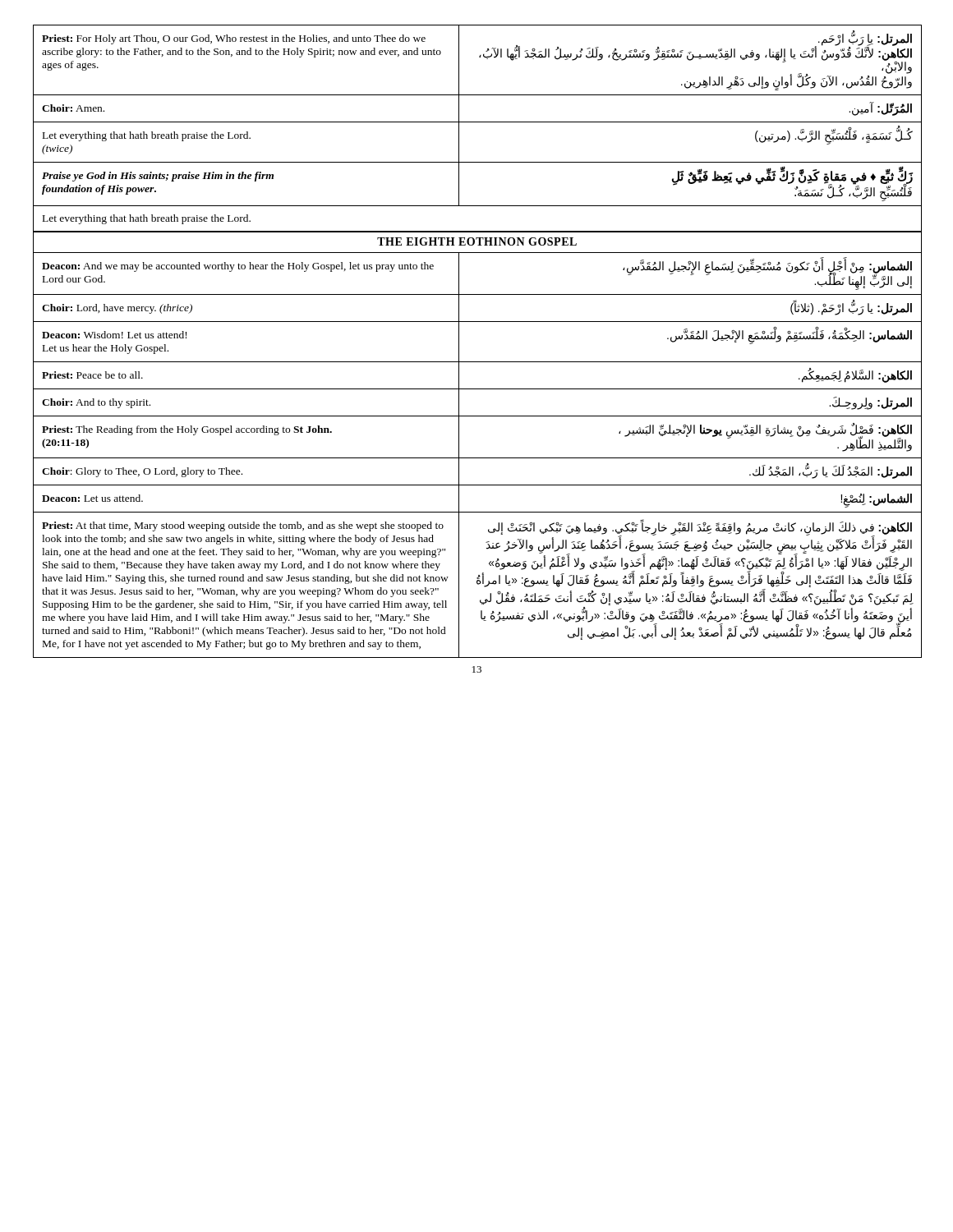This screenshot has width=953, height=1232.
Task: Navigate to the region starting "Choir: Lord, have mercy."
Action: coord(117,309)
